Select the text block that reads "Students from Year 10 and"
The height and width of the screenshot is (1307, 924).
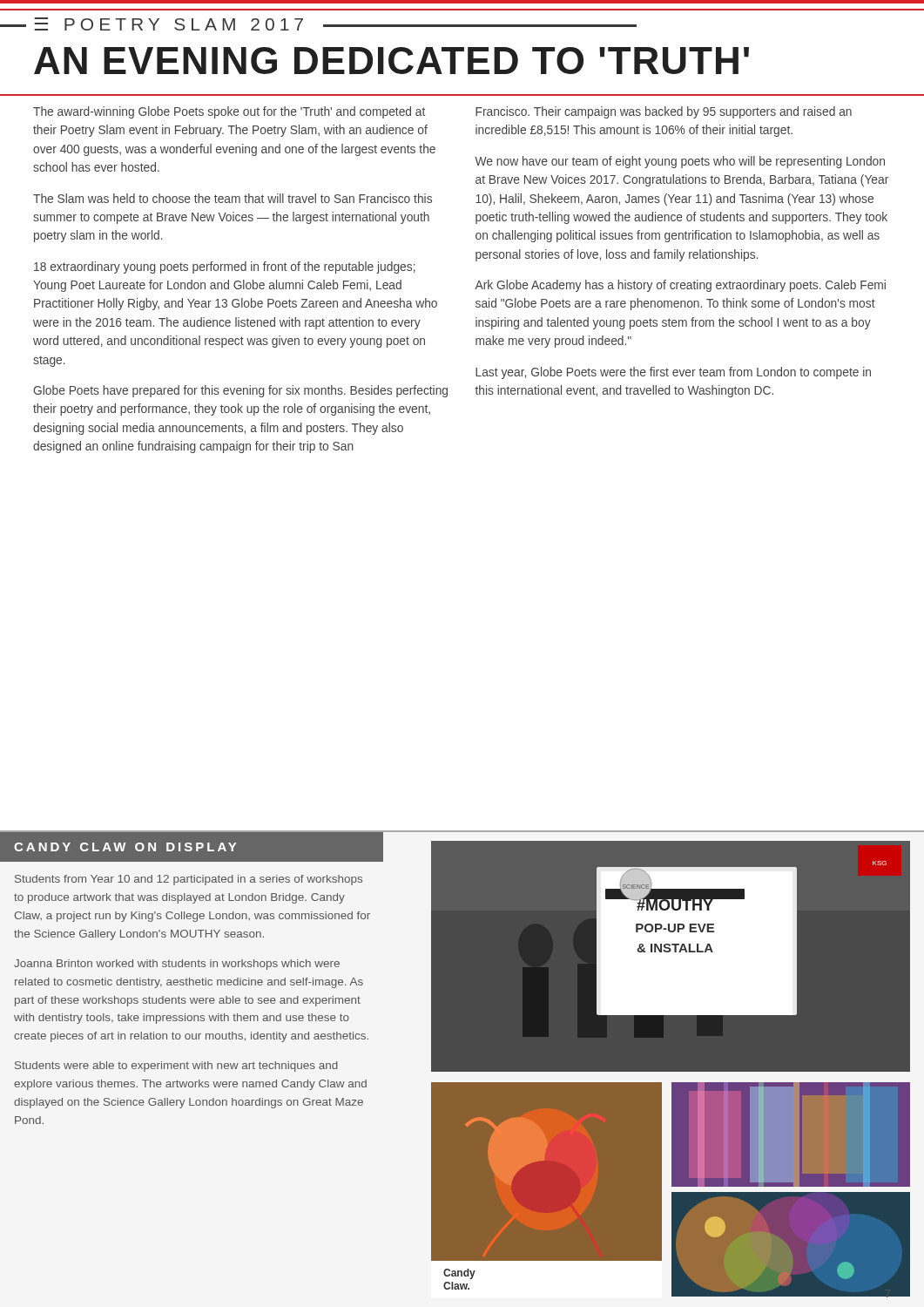192,906
